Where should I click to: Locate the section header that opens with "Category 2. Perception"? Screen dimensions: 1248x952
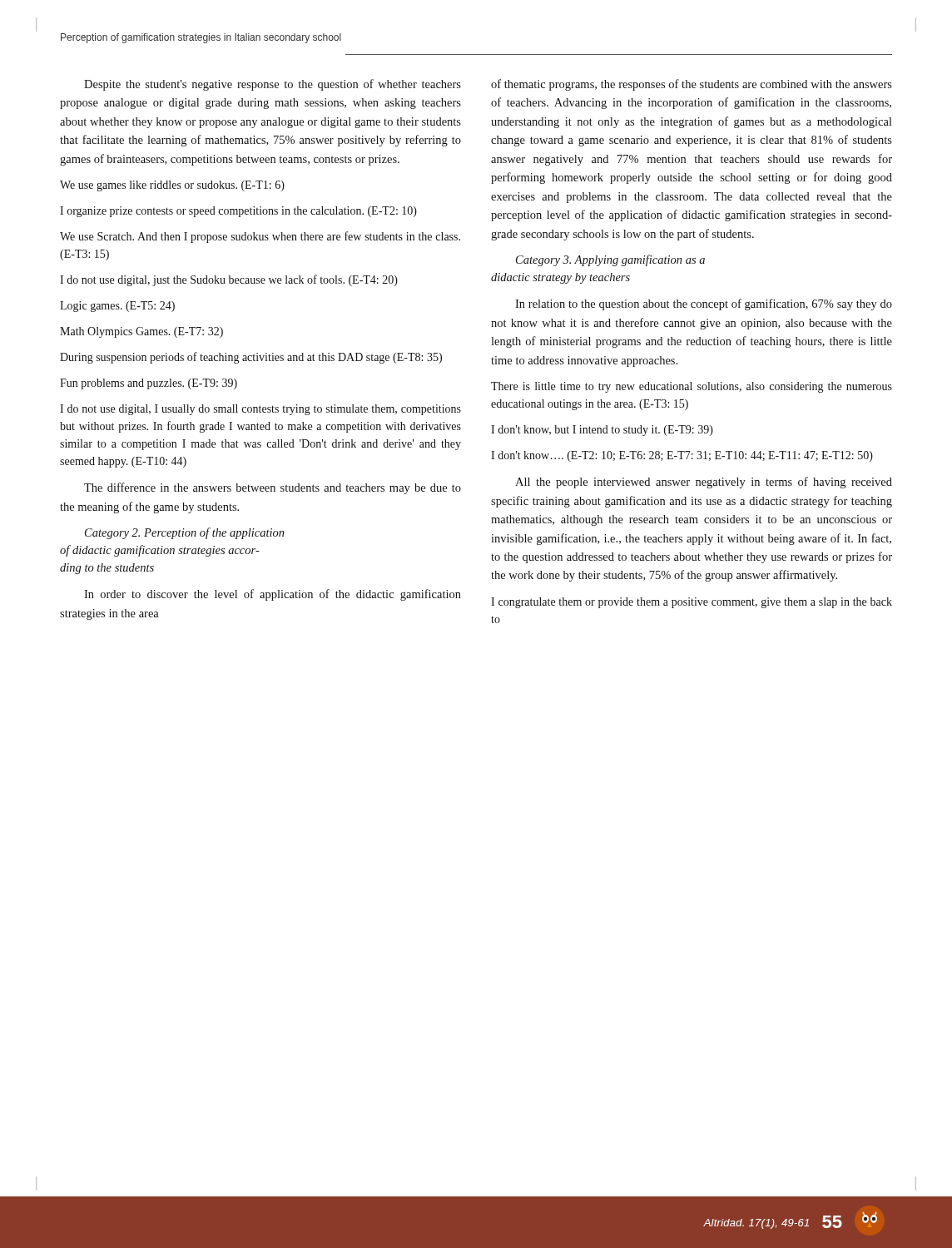[x=260, y=551]
